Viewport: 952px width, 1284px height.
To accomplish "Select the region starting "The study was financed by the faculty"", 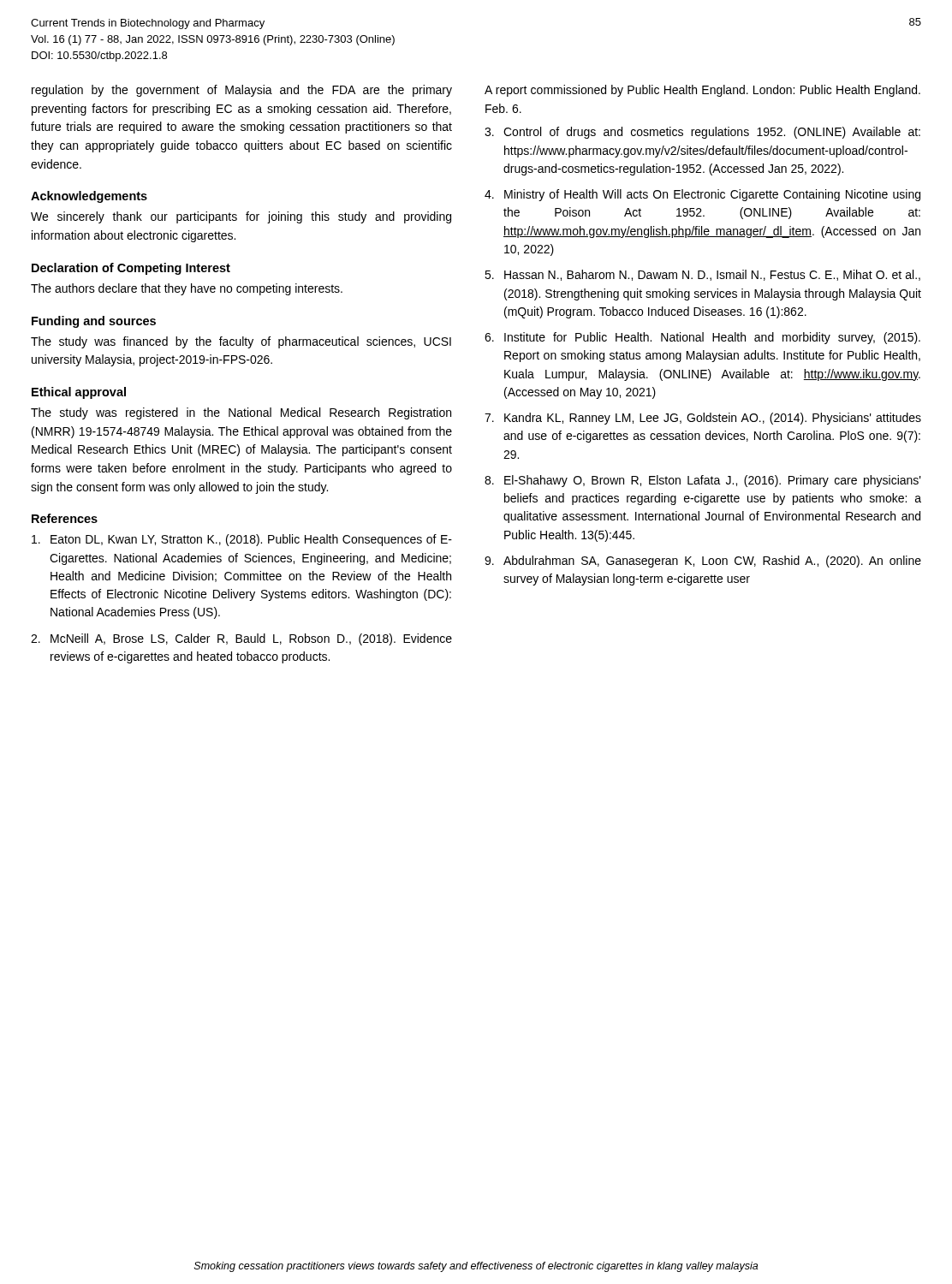I will 241,350.
